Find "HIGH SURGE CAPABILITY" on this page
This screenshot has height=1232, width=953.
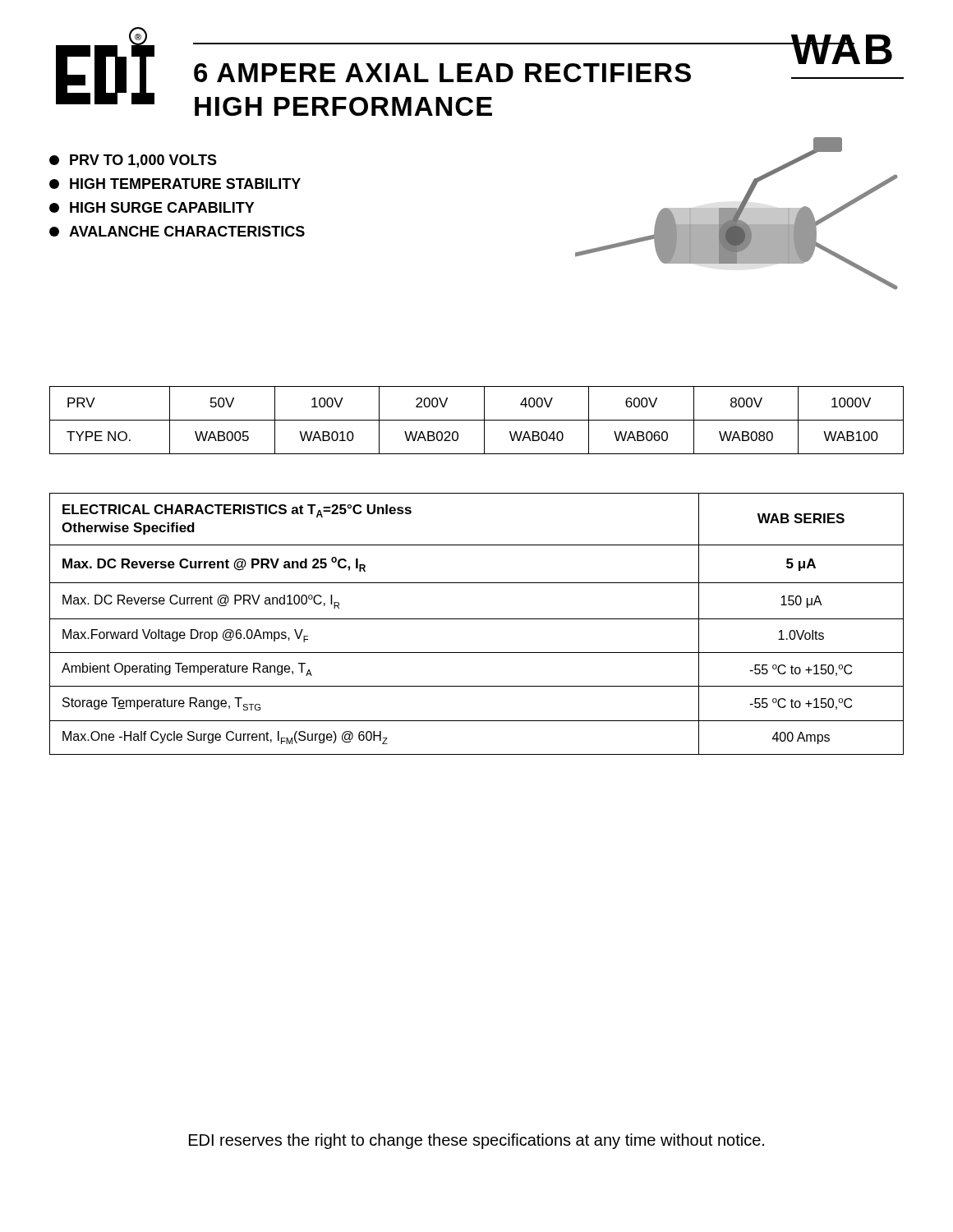tap(152, 208)
